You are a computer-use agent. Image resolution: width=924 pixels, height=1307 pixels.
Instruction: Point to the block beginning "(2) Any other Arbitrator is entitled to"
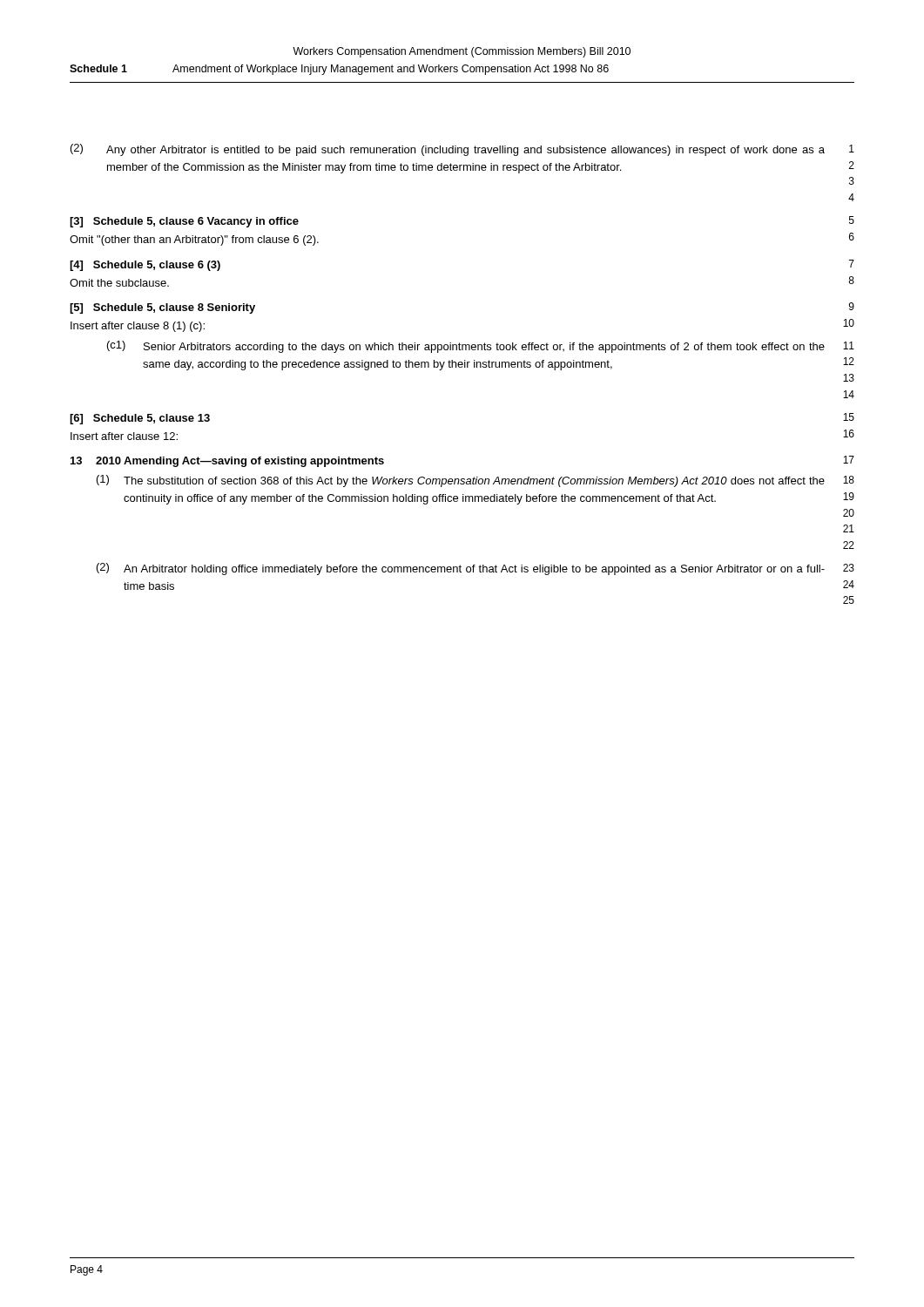pos(462,174)
